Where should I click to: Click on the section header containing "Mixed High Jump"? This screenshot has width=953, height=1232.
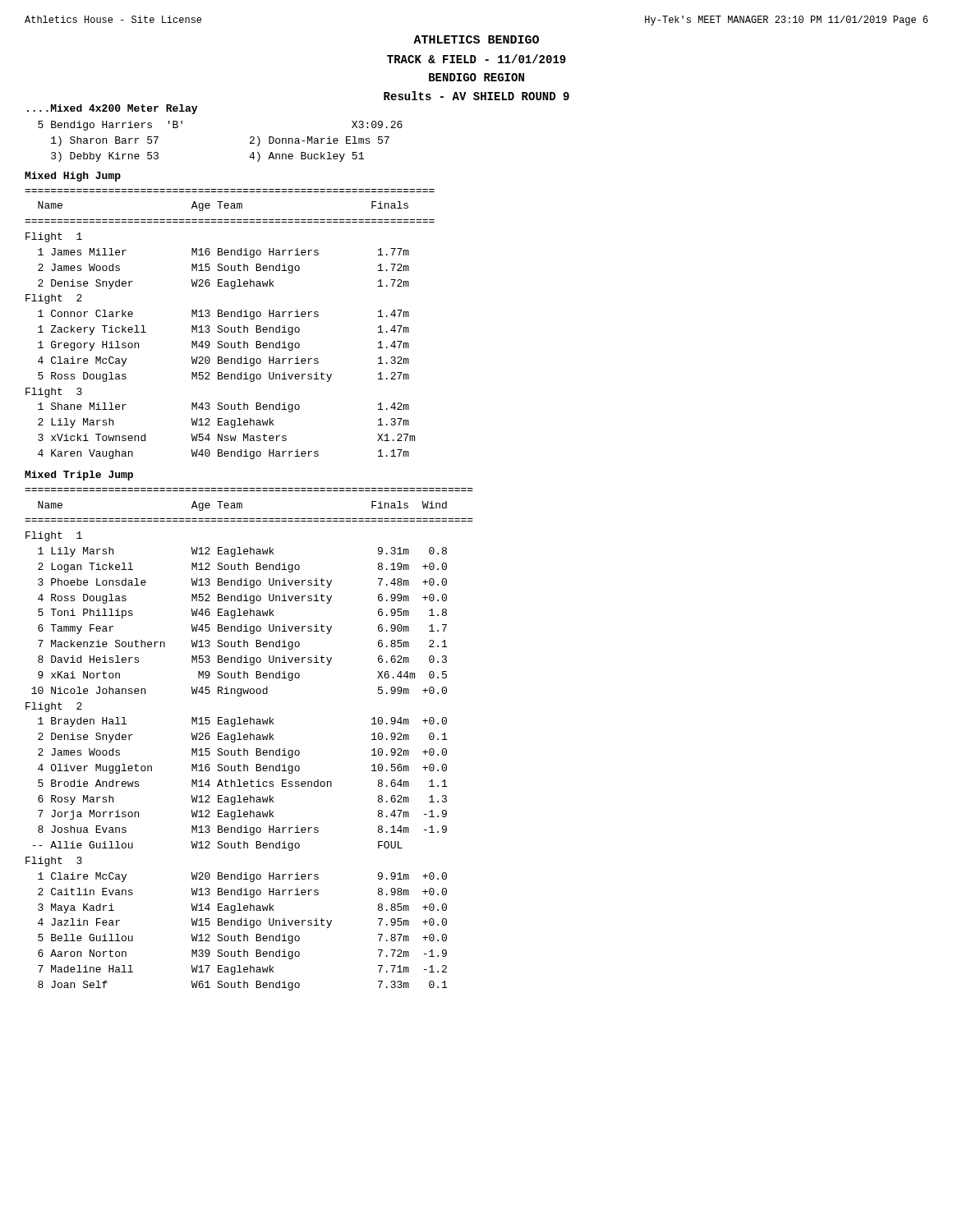[x=73, y=176]
